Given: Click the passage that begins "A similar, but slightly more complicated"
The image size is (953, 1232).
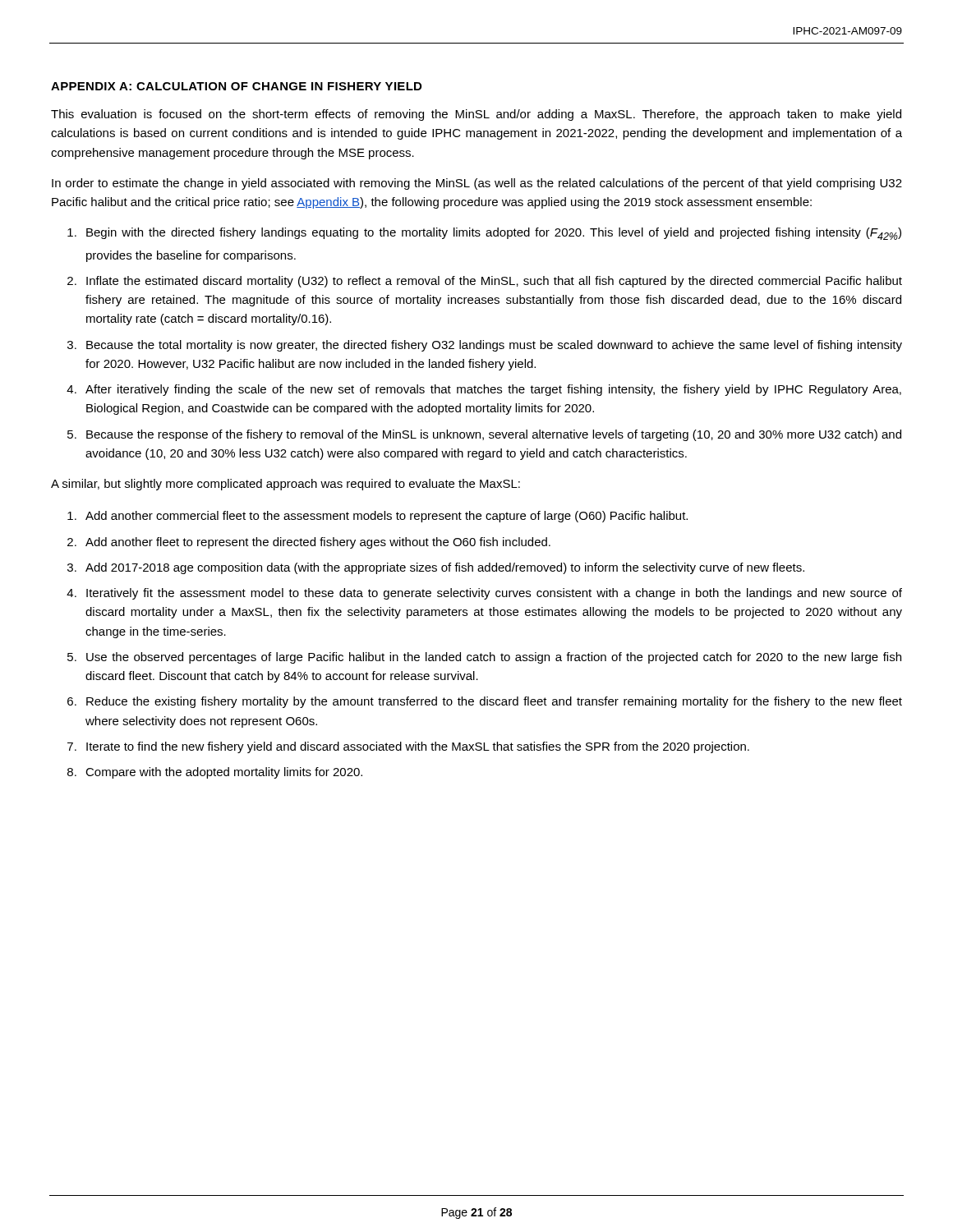Looking at the screenshot, I should (286, 483).
